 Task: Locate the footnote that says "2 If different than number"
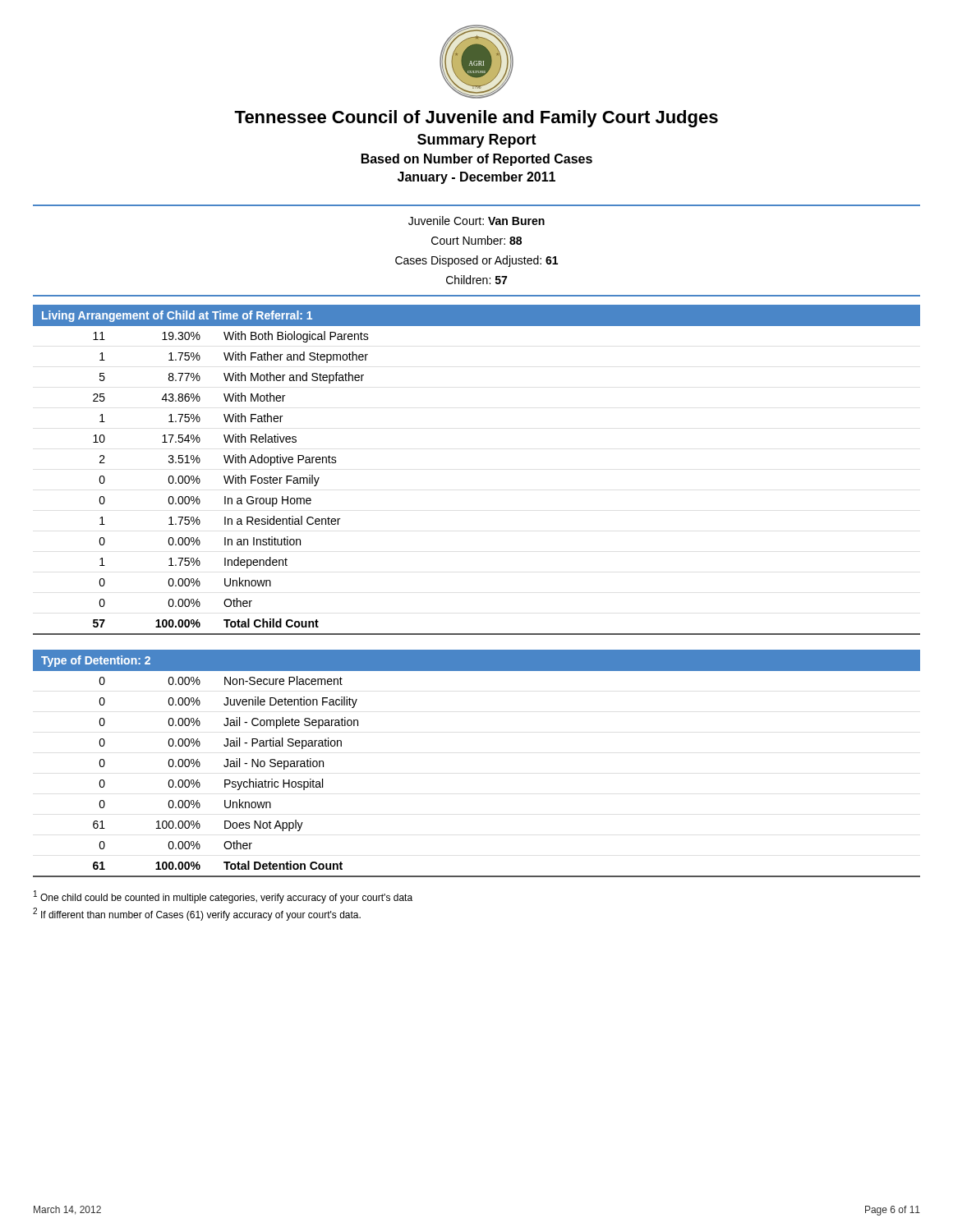(197, 914)
